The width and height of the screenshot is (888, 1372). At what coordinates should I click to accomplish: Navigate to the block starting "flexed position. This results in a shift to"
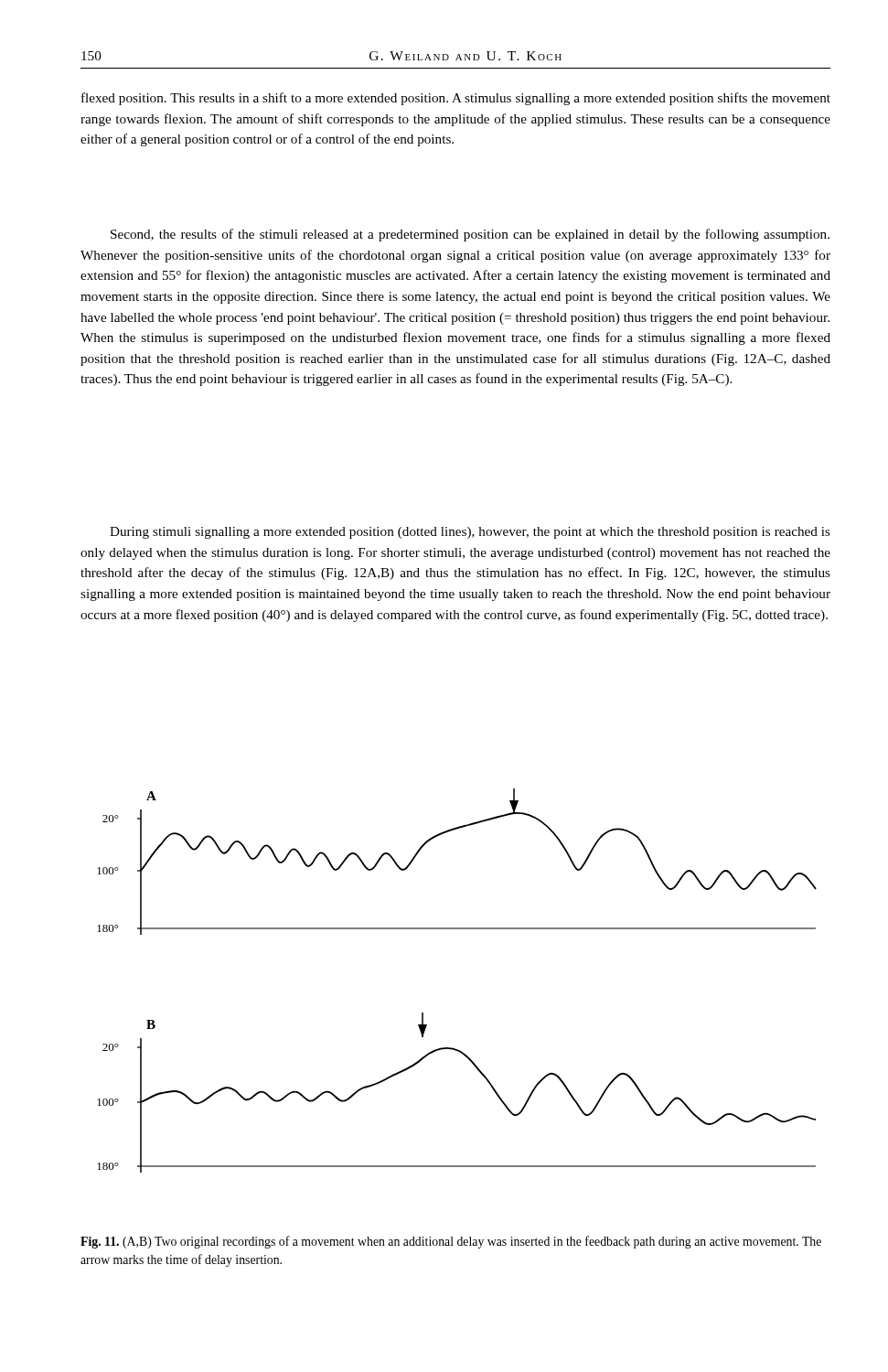455,118
